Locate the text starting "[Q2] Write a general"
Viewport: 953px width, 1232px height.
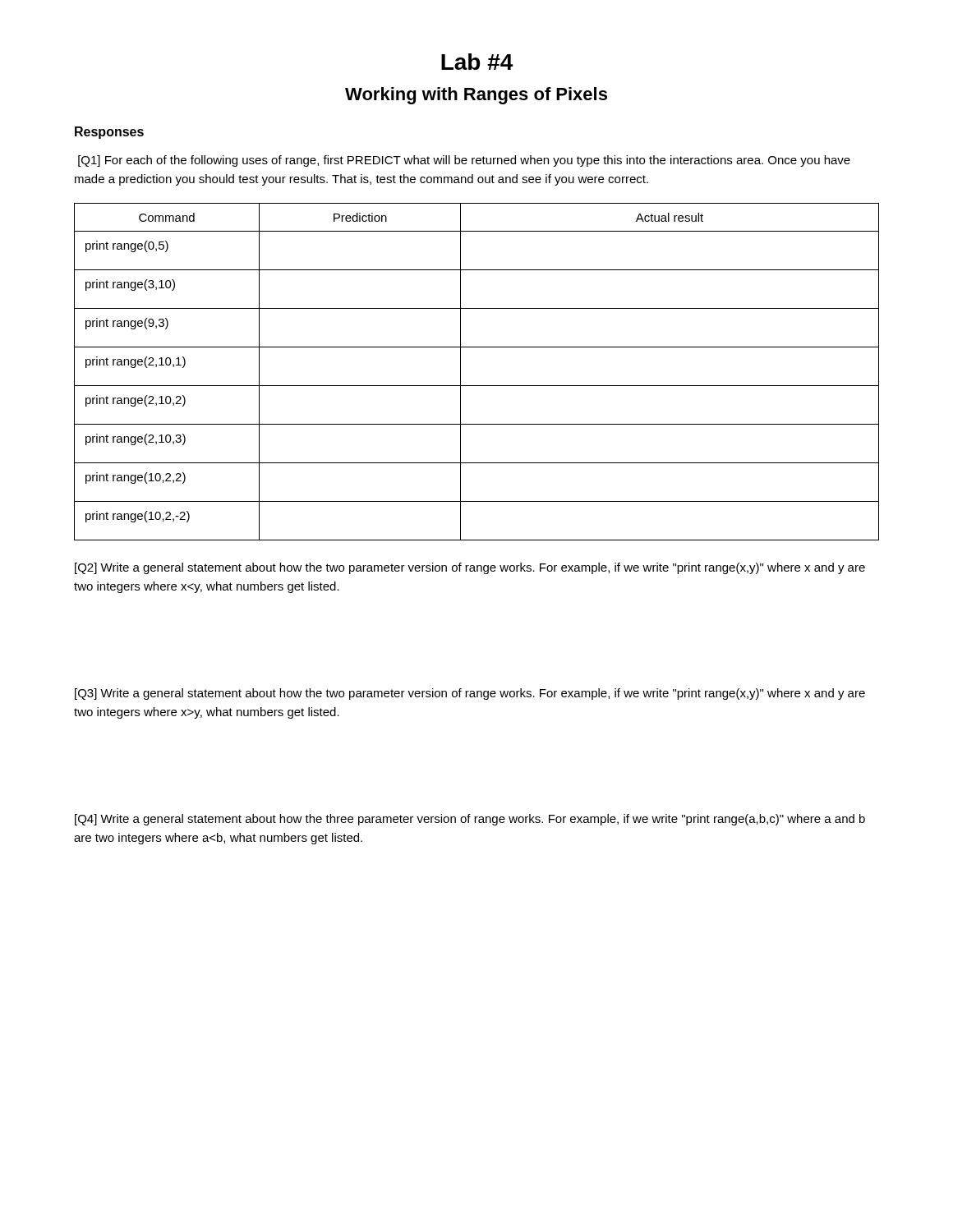470,576
